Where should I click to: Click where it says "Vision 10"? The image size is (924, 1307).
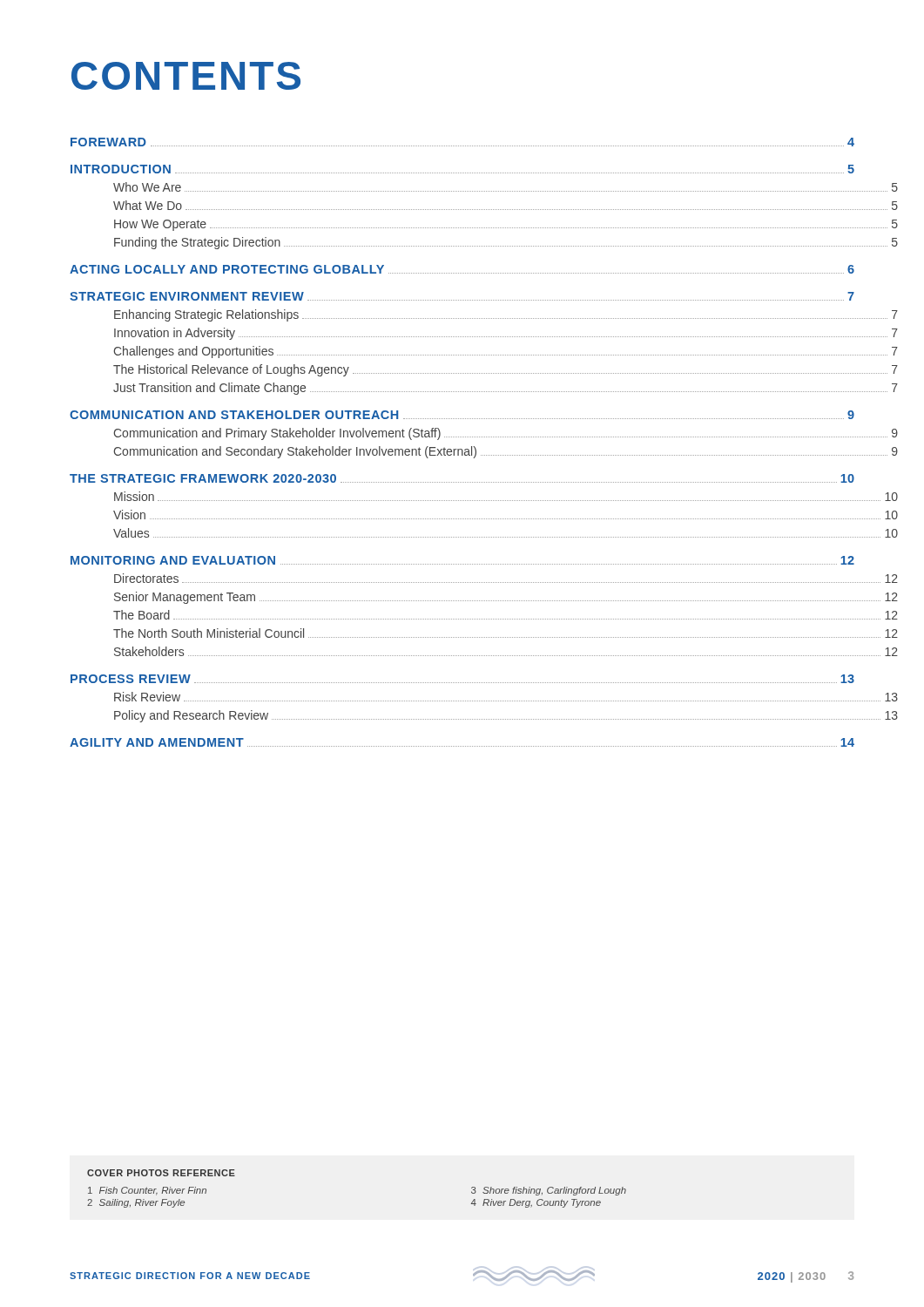pyautogui.click(x=506, y=515)
